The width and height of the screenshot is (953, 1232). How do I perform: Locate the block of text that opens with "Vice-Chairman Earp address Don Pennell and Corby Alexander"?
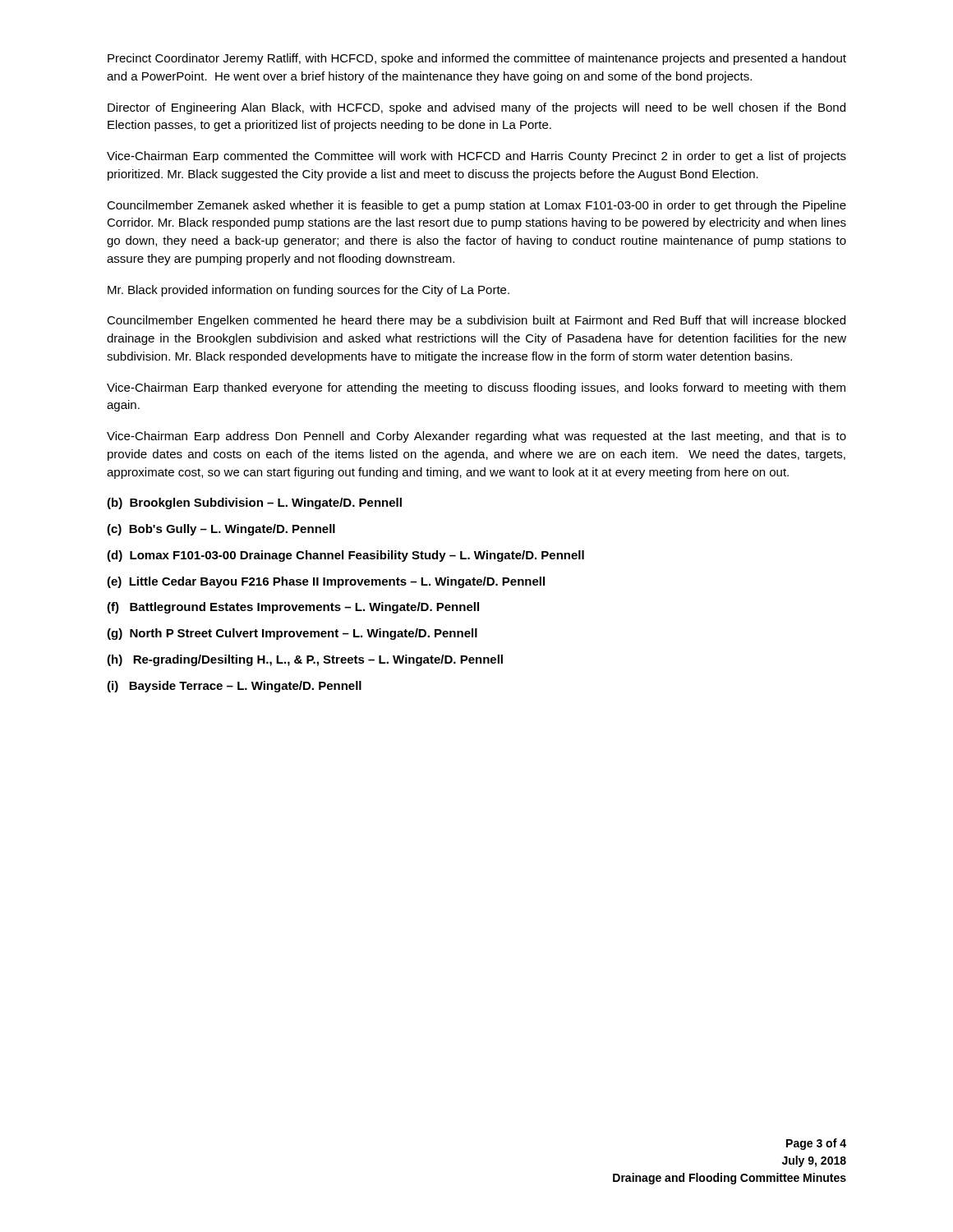pos(476,454)
